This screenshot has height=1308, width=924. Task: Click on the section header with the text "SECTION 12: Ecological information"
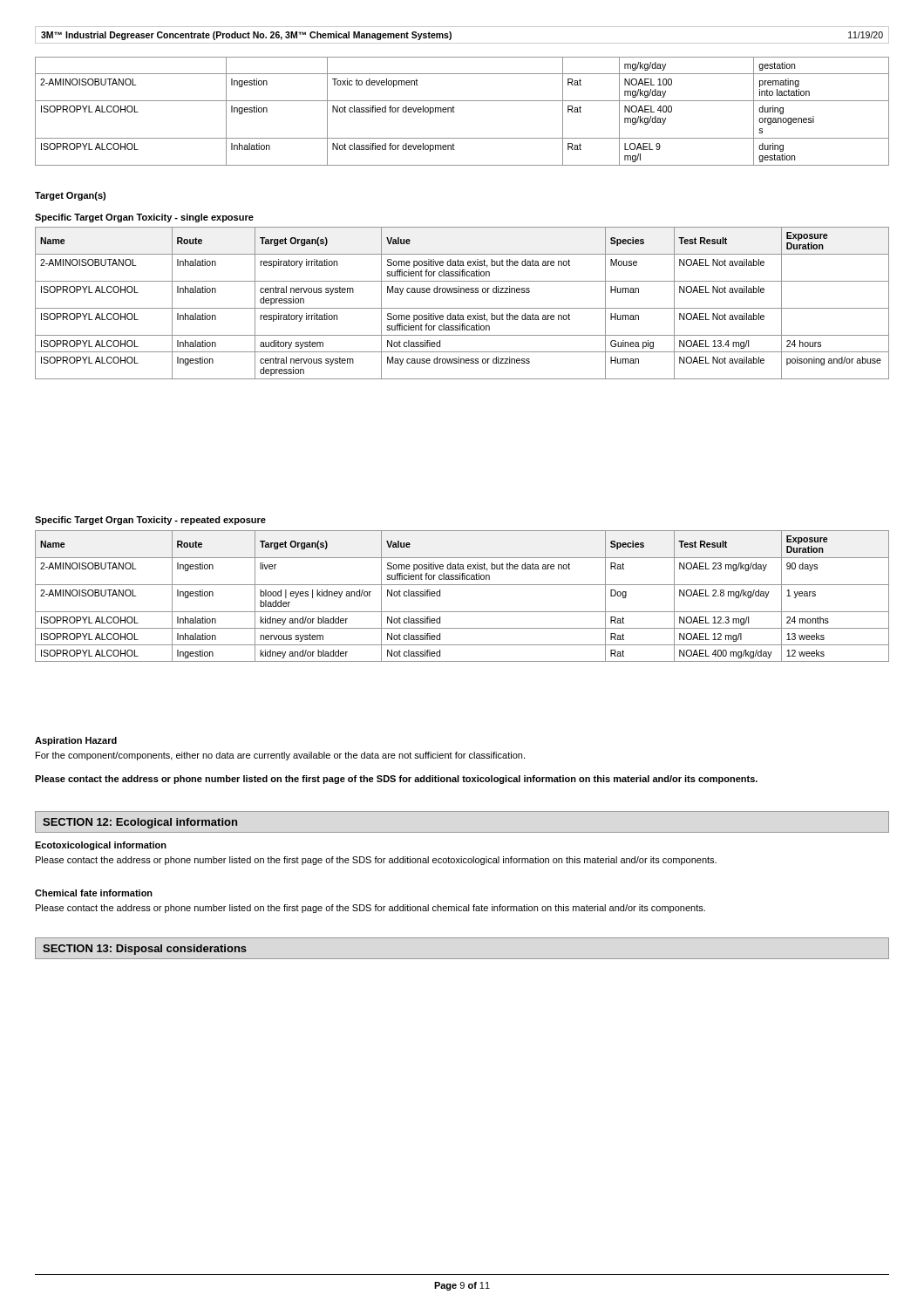pyautogui.click(x=140, y=822)
